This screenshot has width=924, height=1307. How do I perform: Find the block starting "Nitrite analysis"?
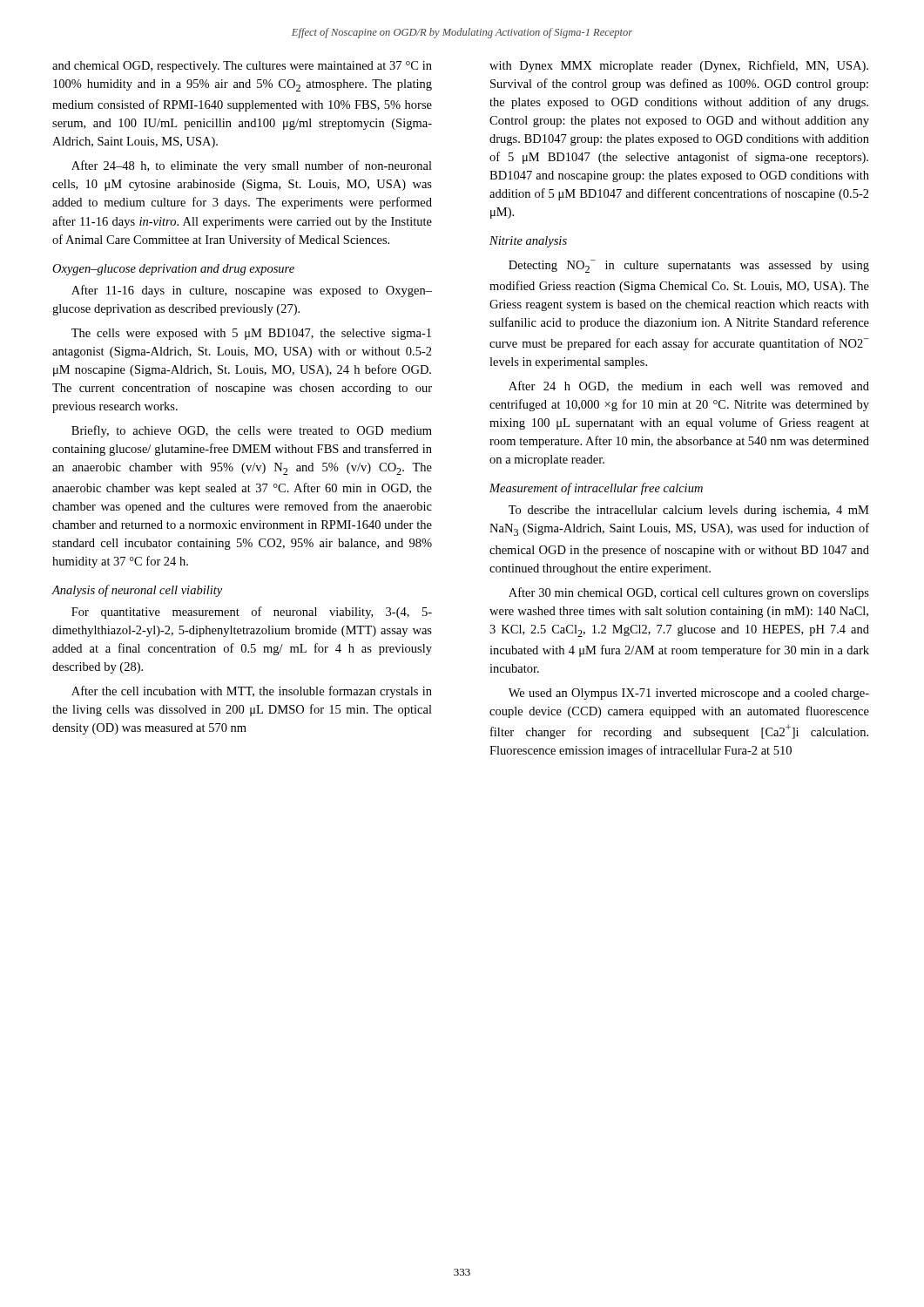(528, 241)
